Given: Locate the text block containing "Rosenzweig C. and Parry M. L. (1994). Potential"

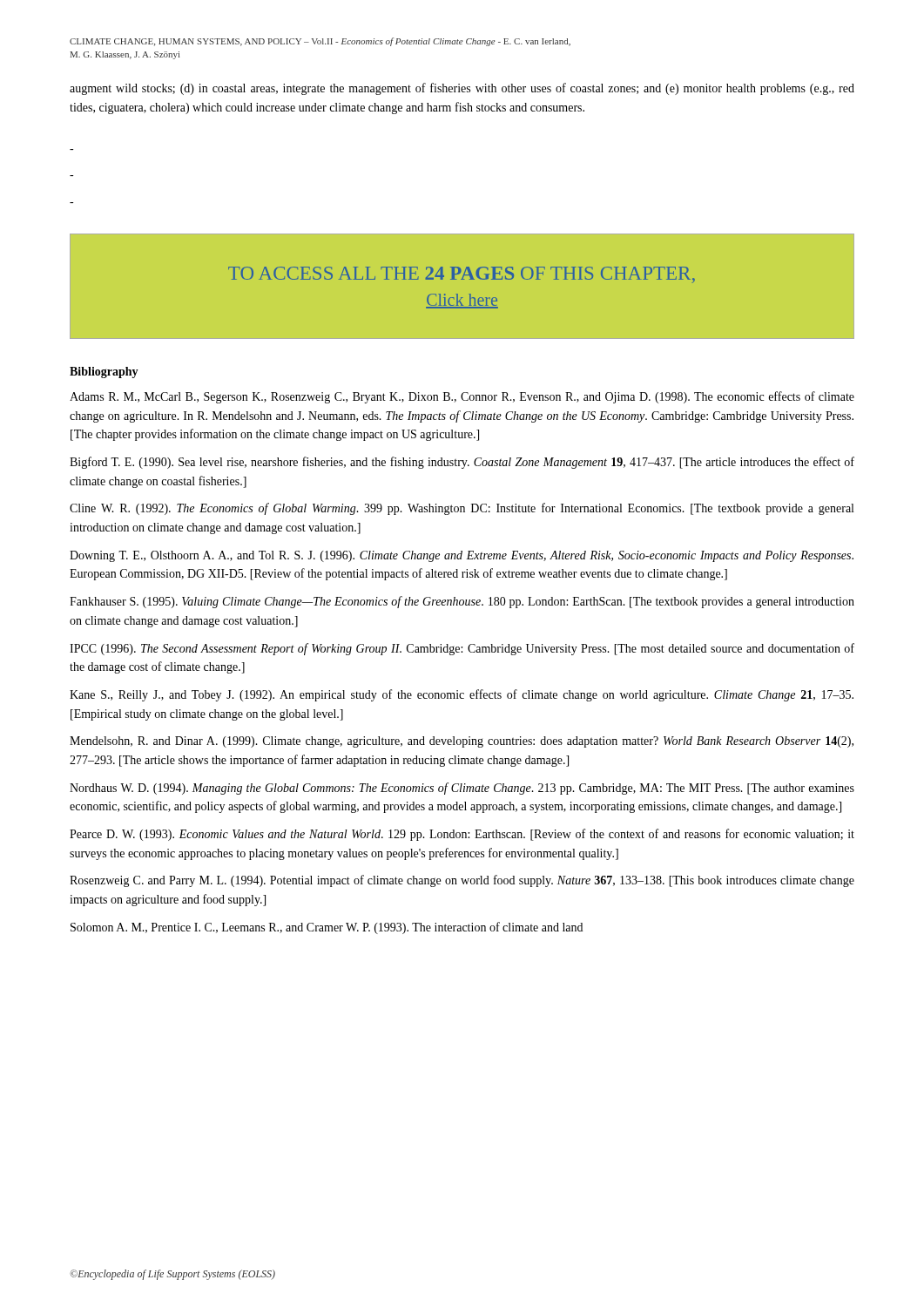Looking at the screenshot, I should click(x=462, y=890).
